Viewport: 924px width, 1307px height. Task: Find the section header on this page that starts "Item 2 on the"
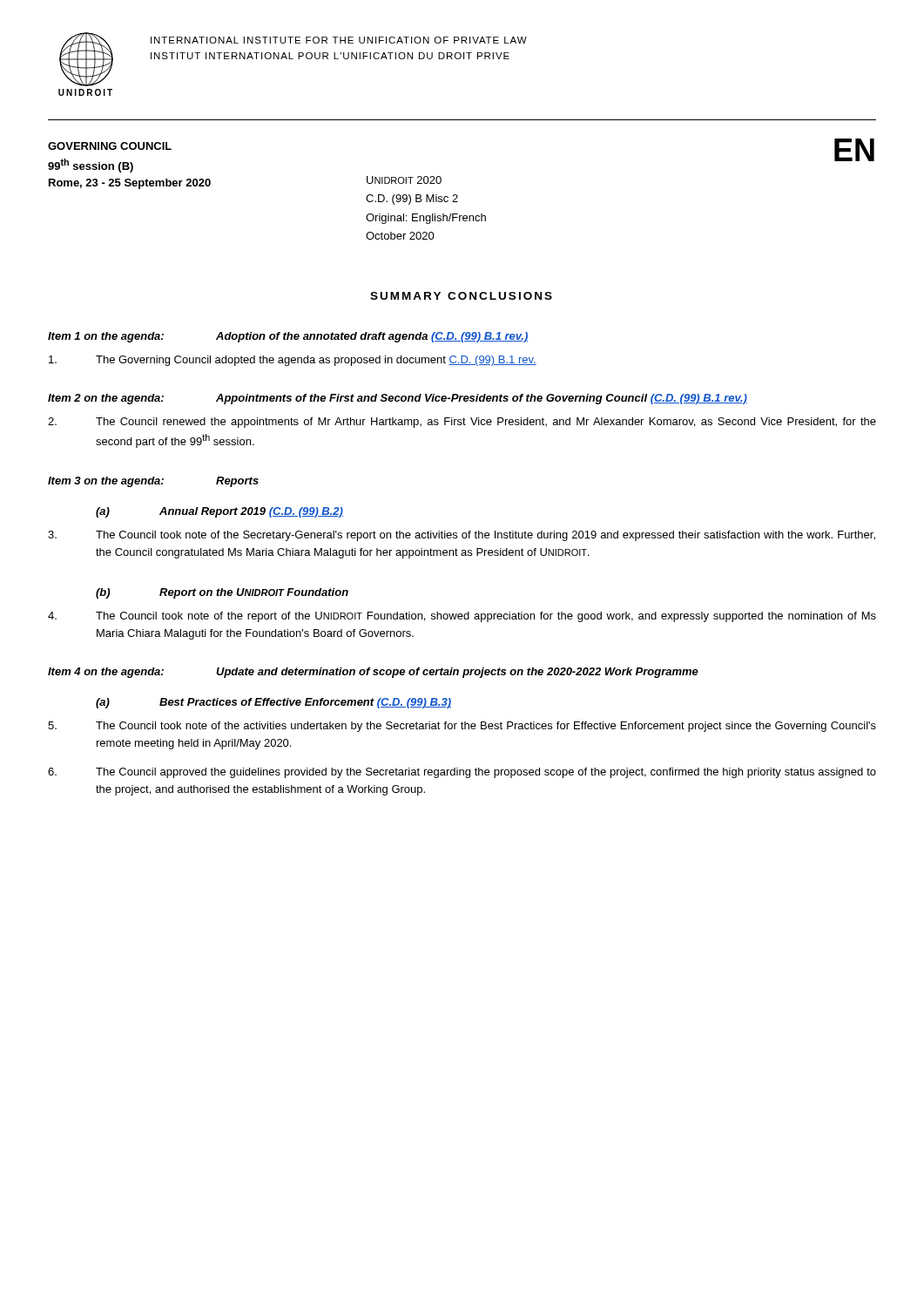tap(462, 398)
